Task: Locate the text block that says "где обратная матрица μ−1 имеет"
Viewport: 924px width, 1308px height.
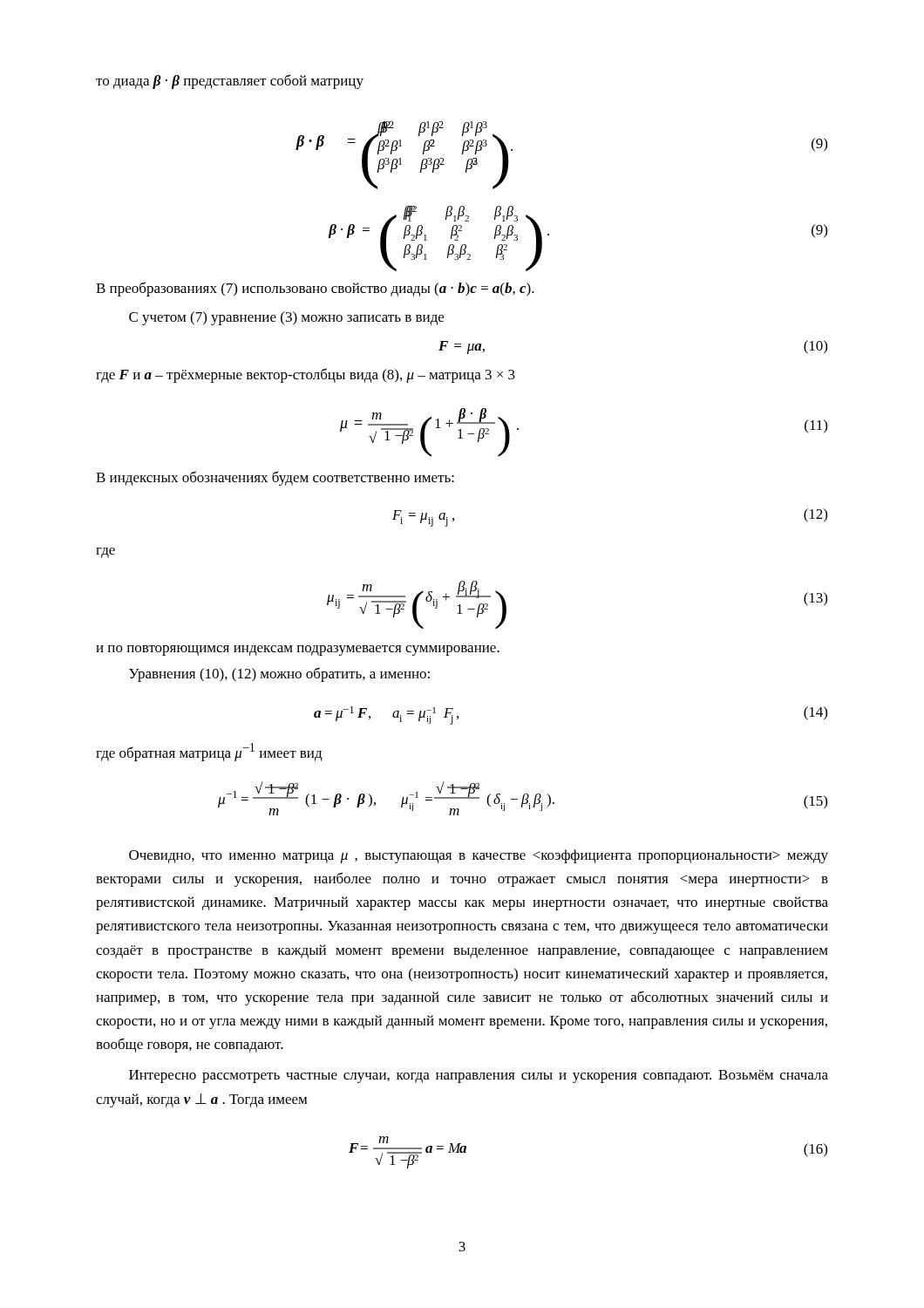Action: pos(209,750)
